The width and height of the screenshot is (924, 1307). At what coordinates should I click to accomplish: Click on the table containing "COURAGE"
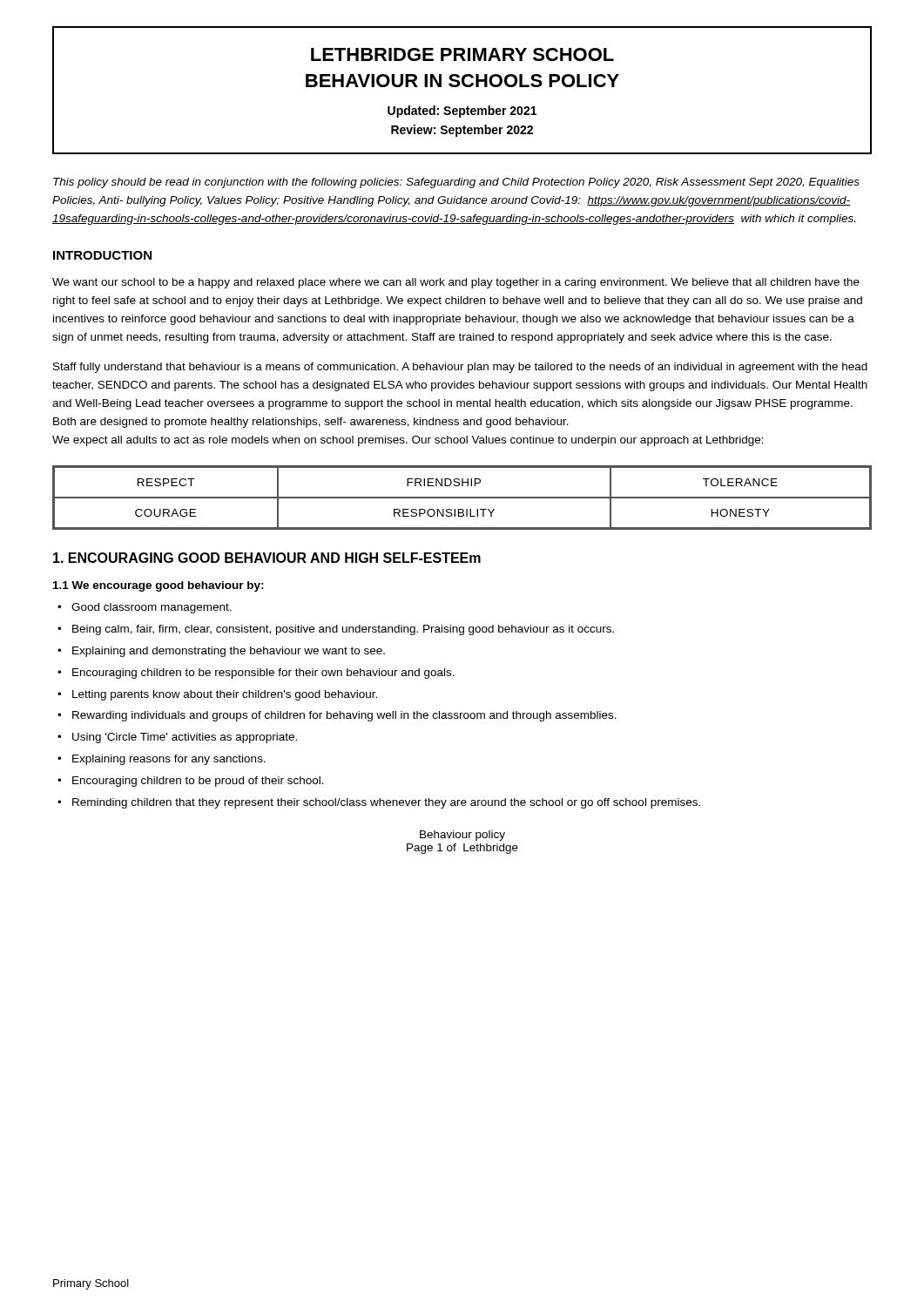coord(462,497)
